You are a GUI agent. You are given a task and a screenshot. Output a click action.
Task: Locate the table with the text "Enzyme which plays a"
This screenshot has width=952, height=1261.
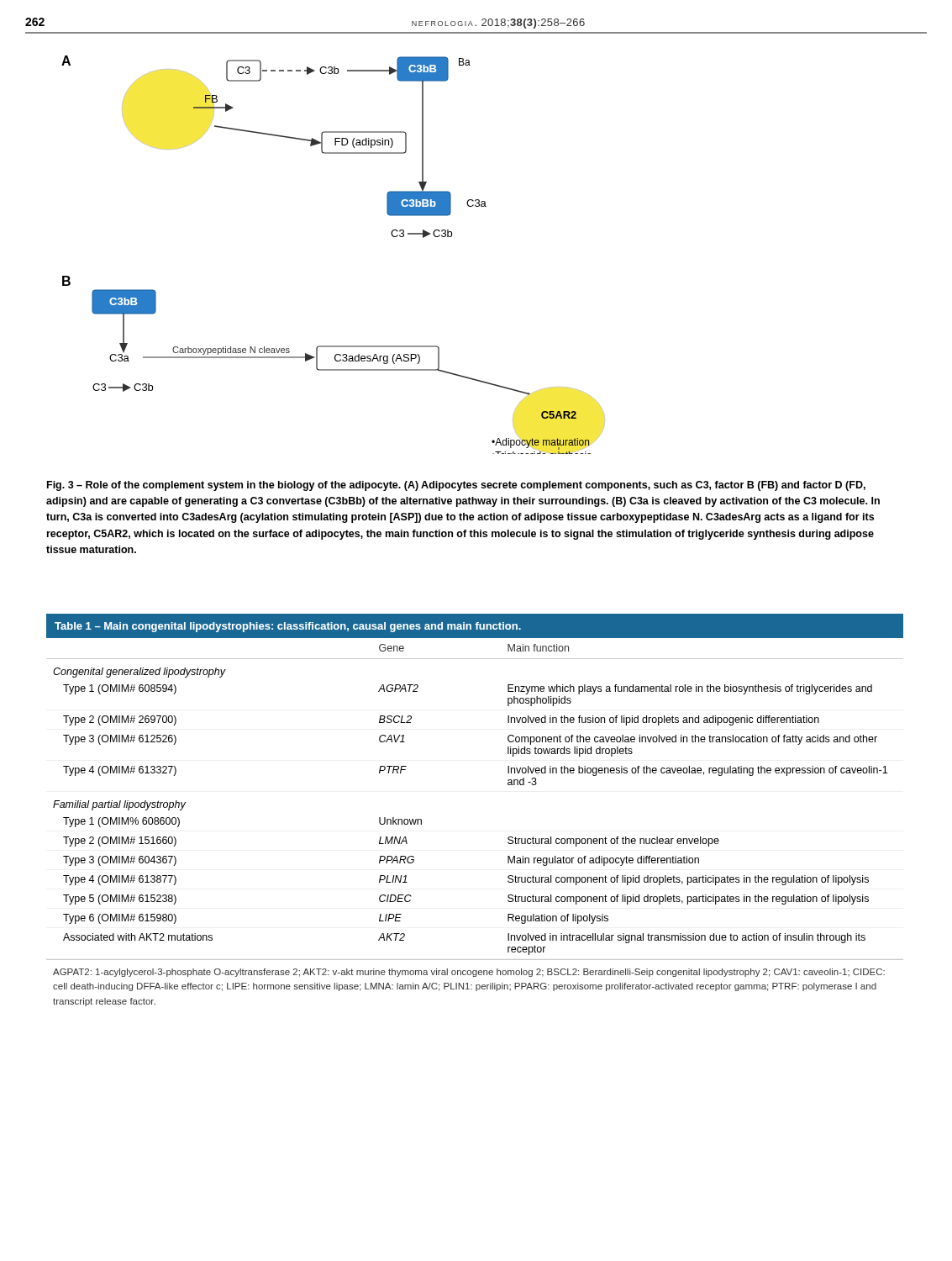tap(475, 814)
